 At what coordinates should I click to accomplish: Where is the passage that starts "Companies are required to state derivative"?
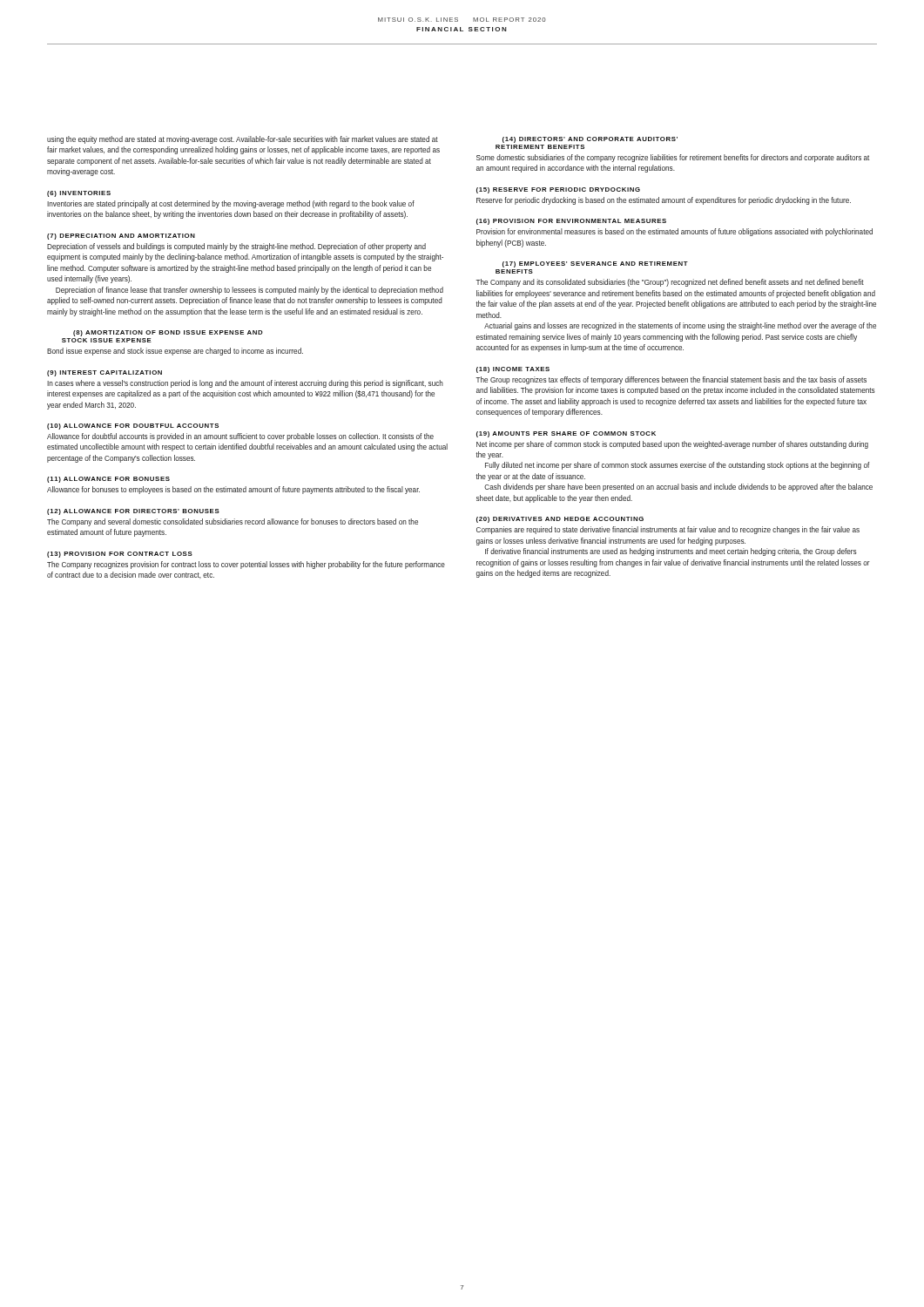[x=676, y=553]
